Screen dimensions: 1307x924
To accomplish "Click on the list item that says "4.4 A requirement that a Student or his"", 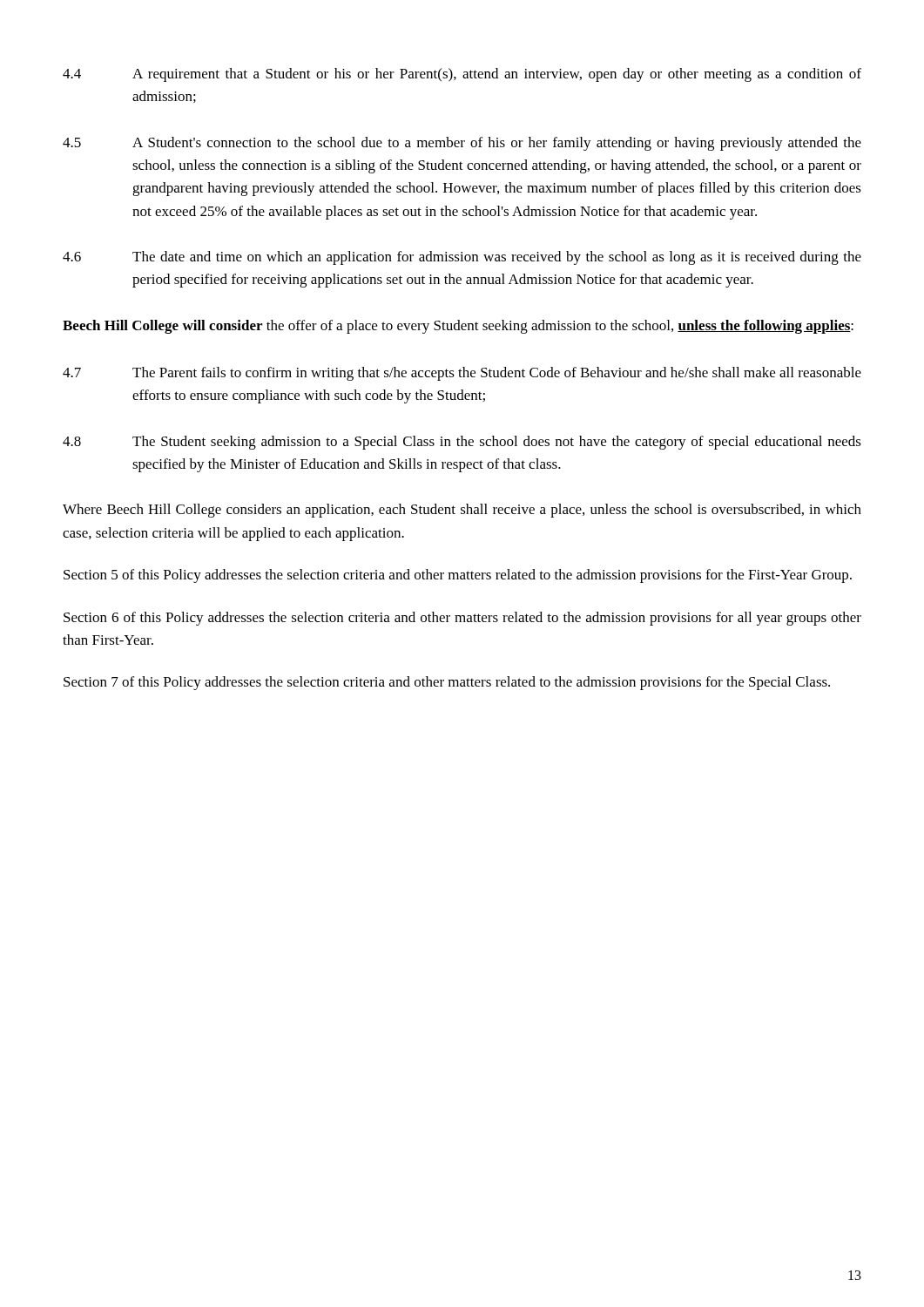I will (462, 86).
